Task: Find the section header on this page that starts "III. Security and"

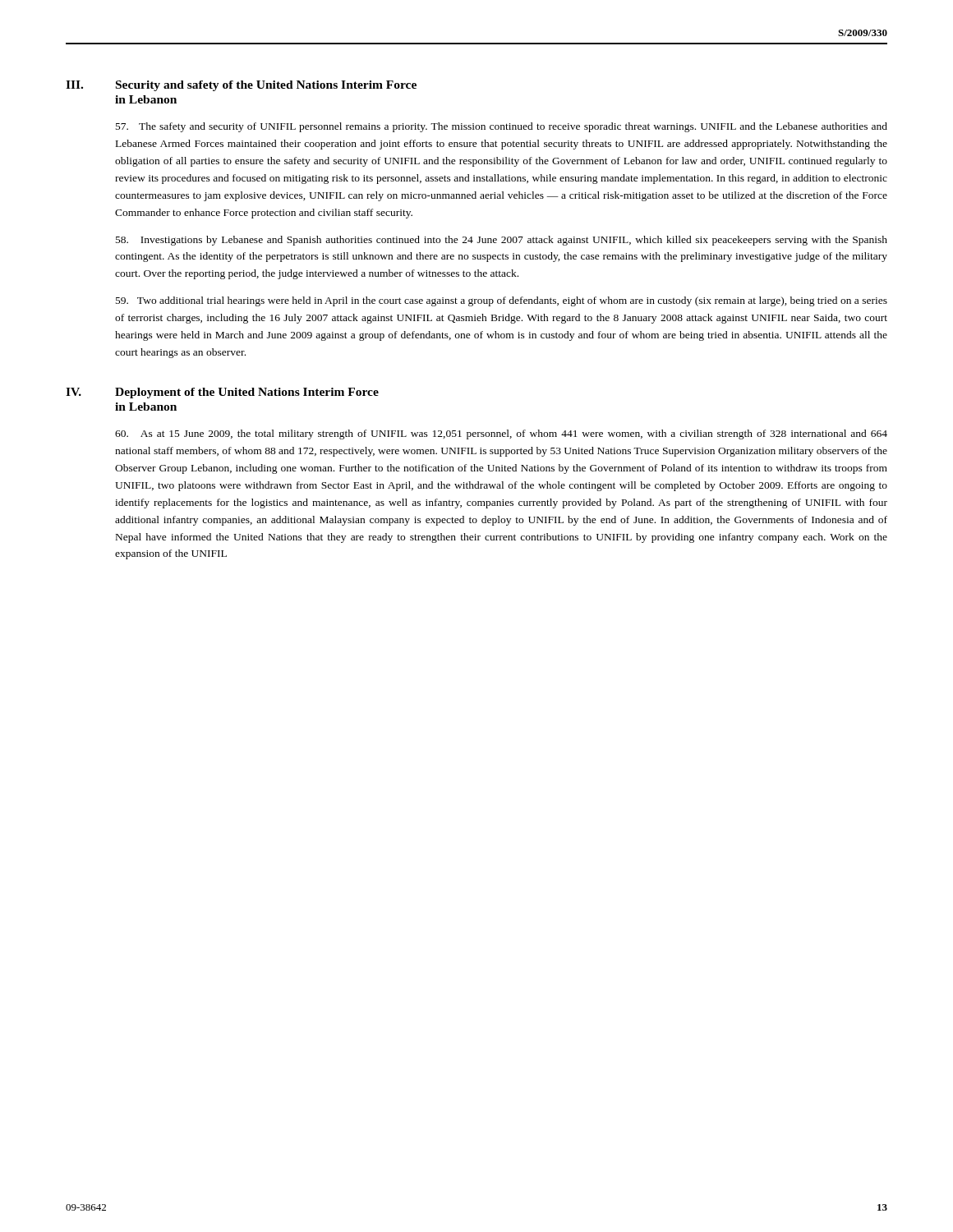Action: point(241,92)
